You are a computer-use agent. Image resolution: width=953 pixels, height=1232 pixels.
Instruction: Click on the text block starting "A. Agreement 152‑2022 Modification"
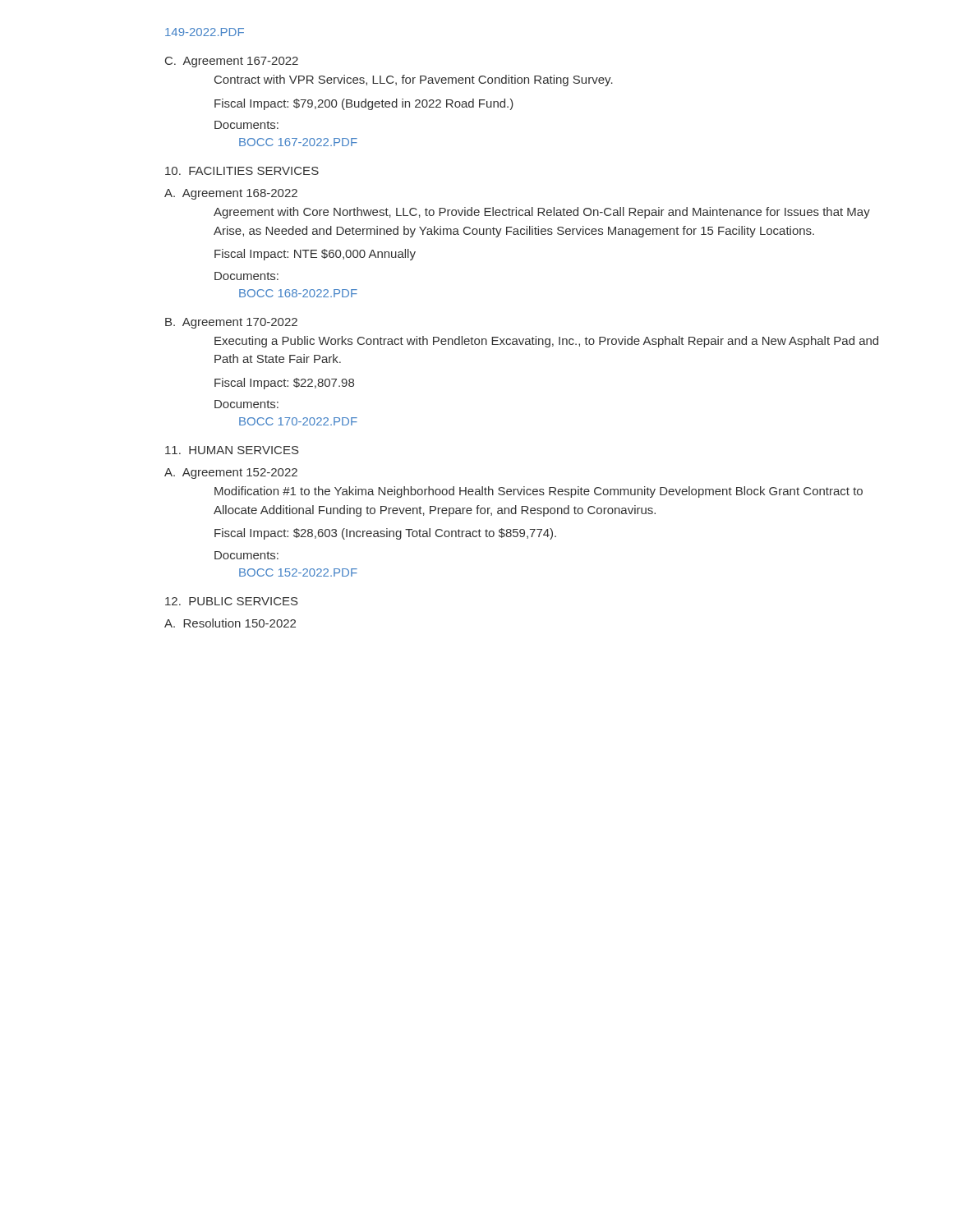(526, 522)
